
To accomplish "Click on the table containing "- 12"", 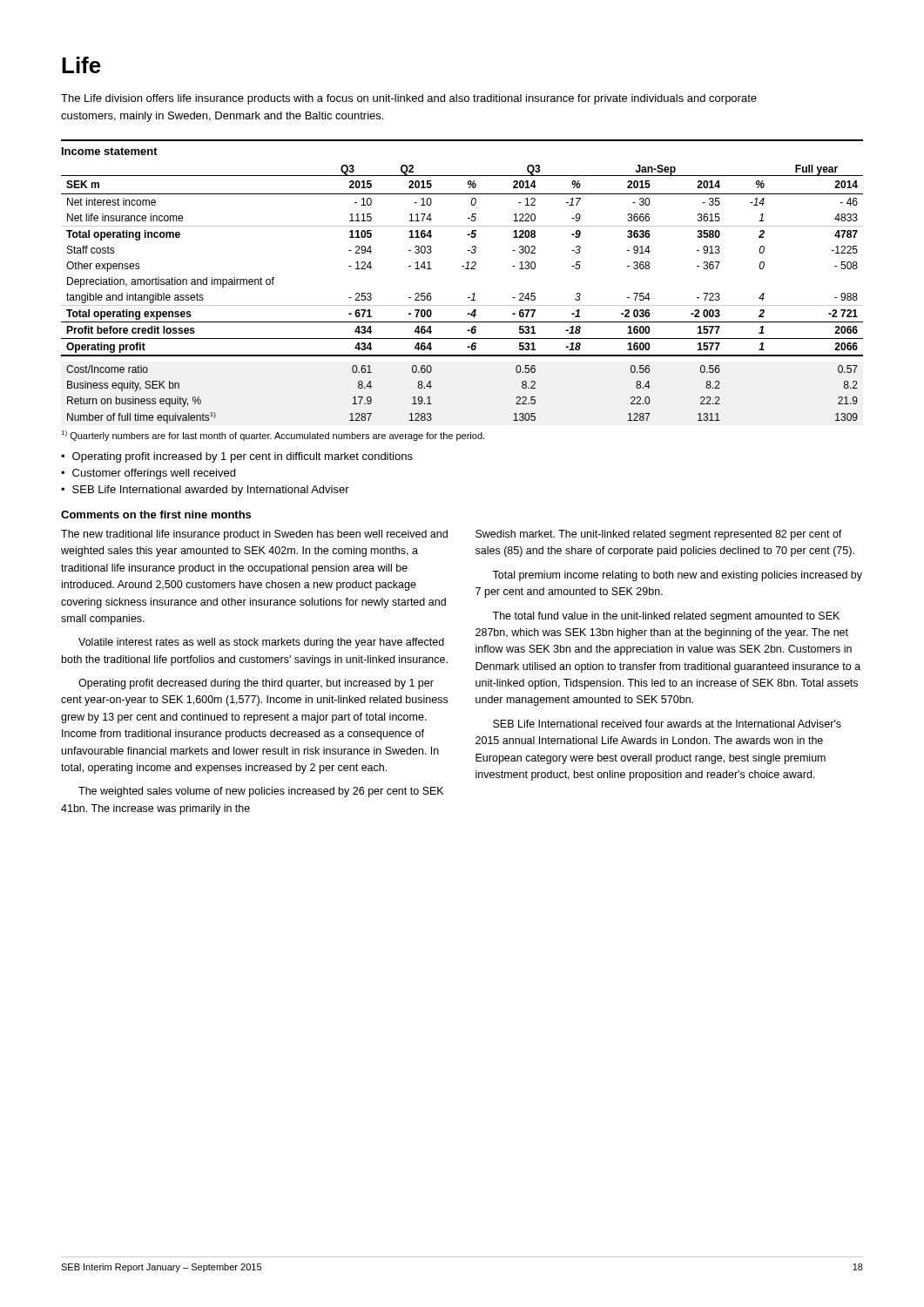I will click(x=462, y=293).
